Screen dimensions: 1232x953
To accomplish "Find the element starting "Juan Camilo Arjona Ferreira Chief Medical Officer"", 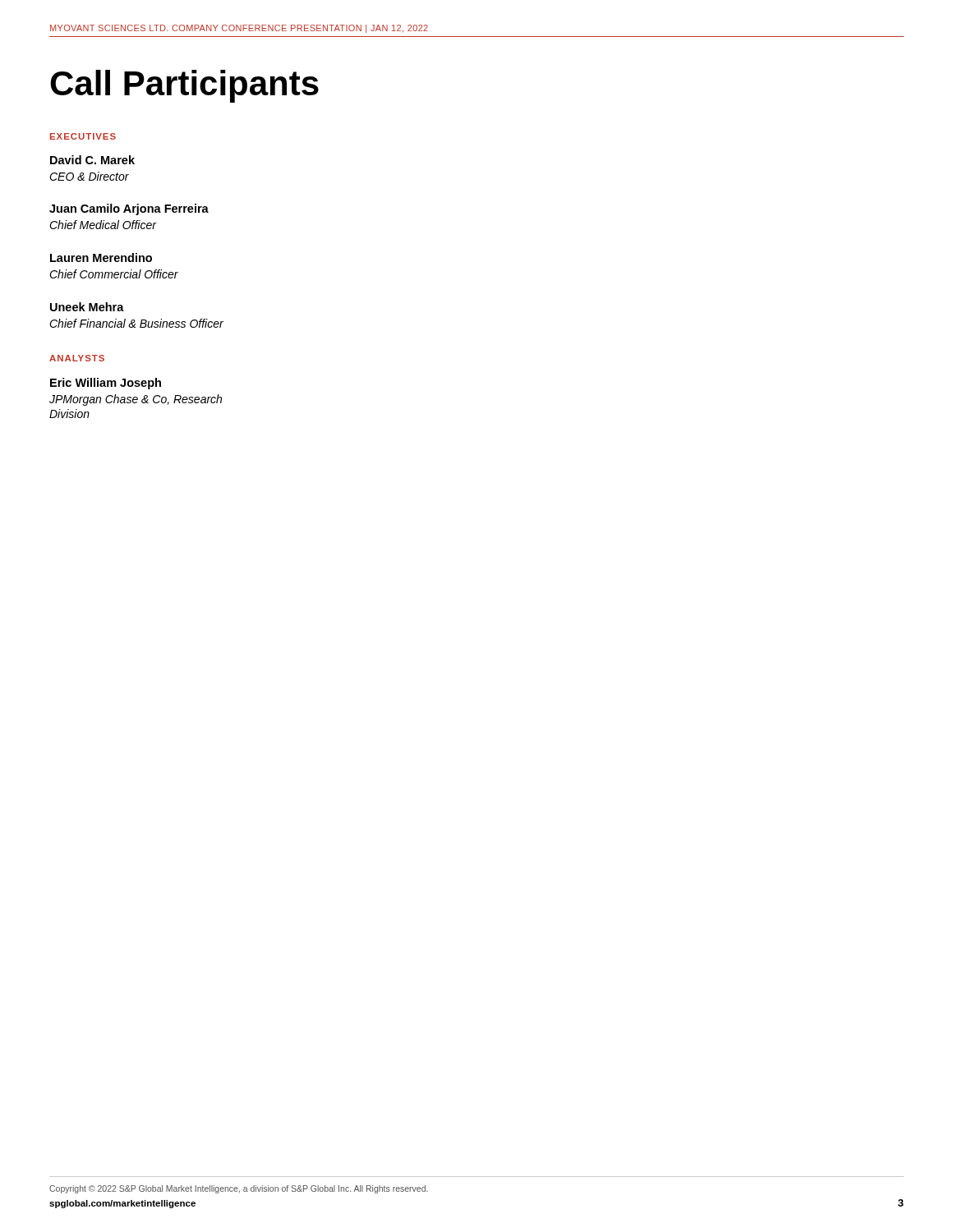I will click(129, 217).
